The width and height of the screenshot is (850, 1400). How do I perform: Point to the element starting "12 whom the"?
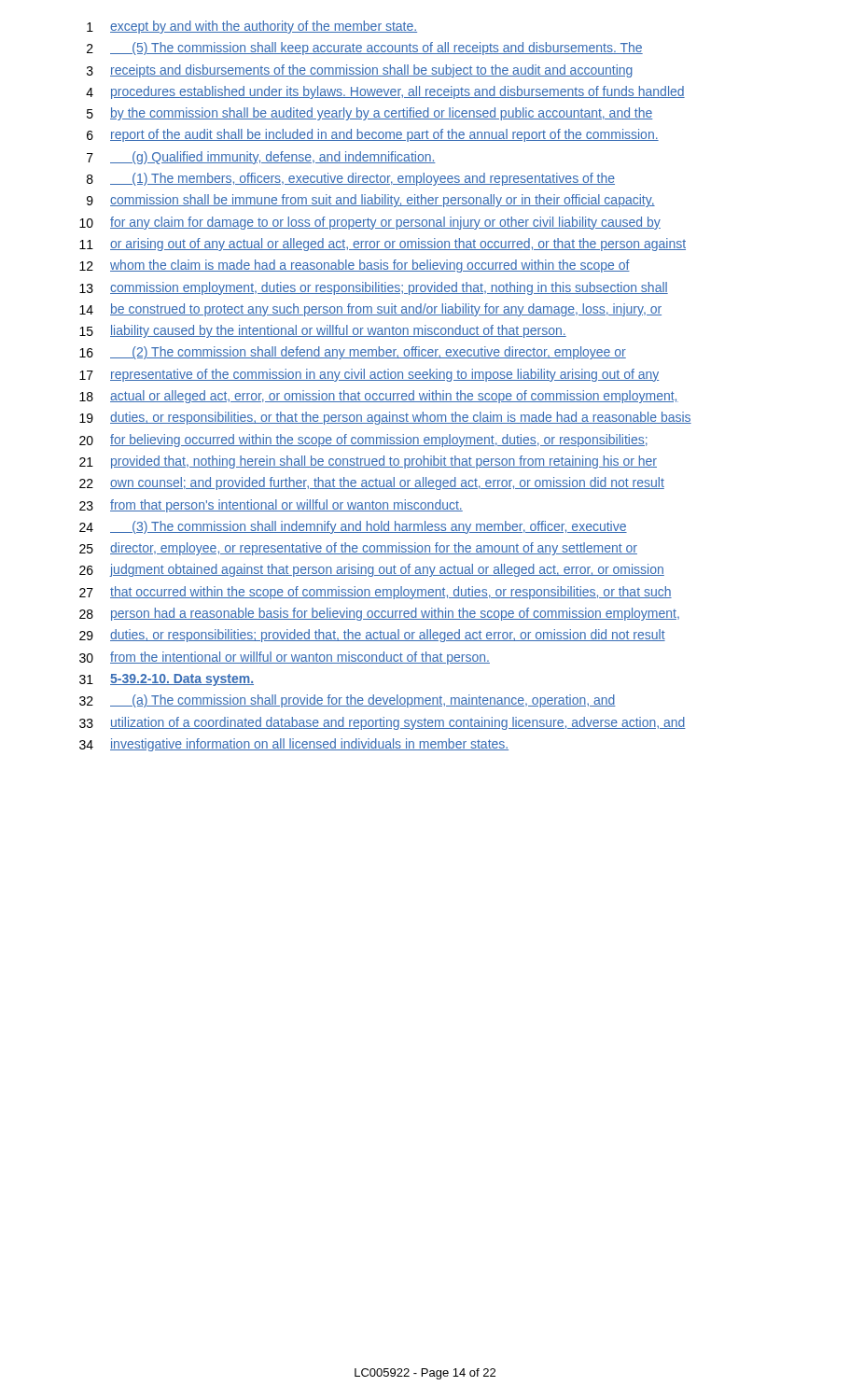coord(425,266)
